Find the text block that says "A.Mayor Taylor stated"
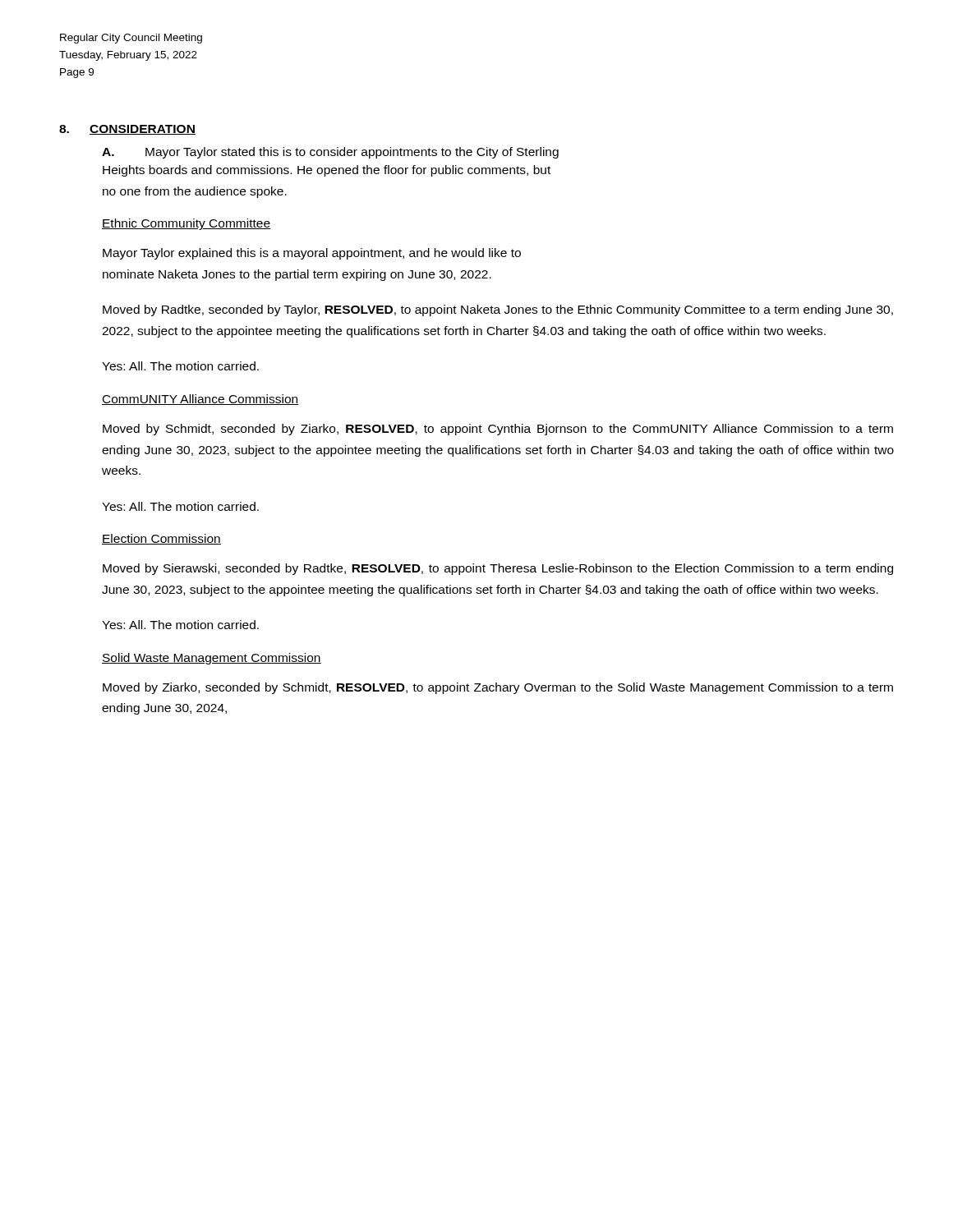Screen dimensions: 1232x953 pos(498,173)
